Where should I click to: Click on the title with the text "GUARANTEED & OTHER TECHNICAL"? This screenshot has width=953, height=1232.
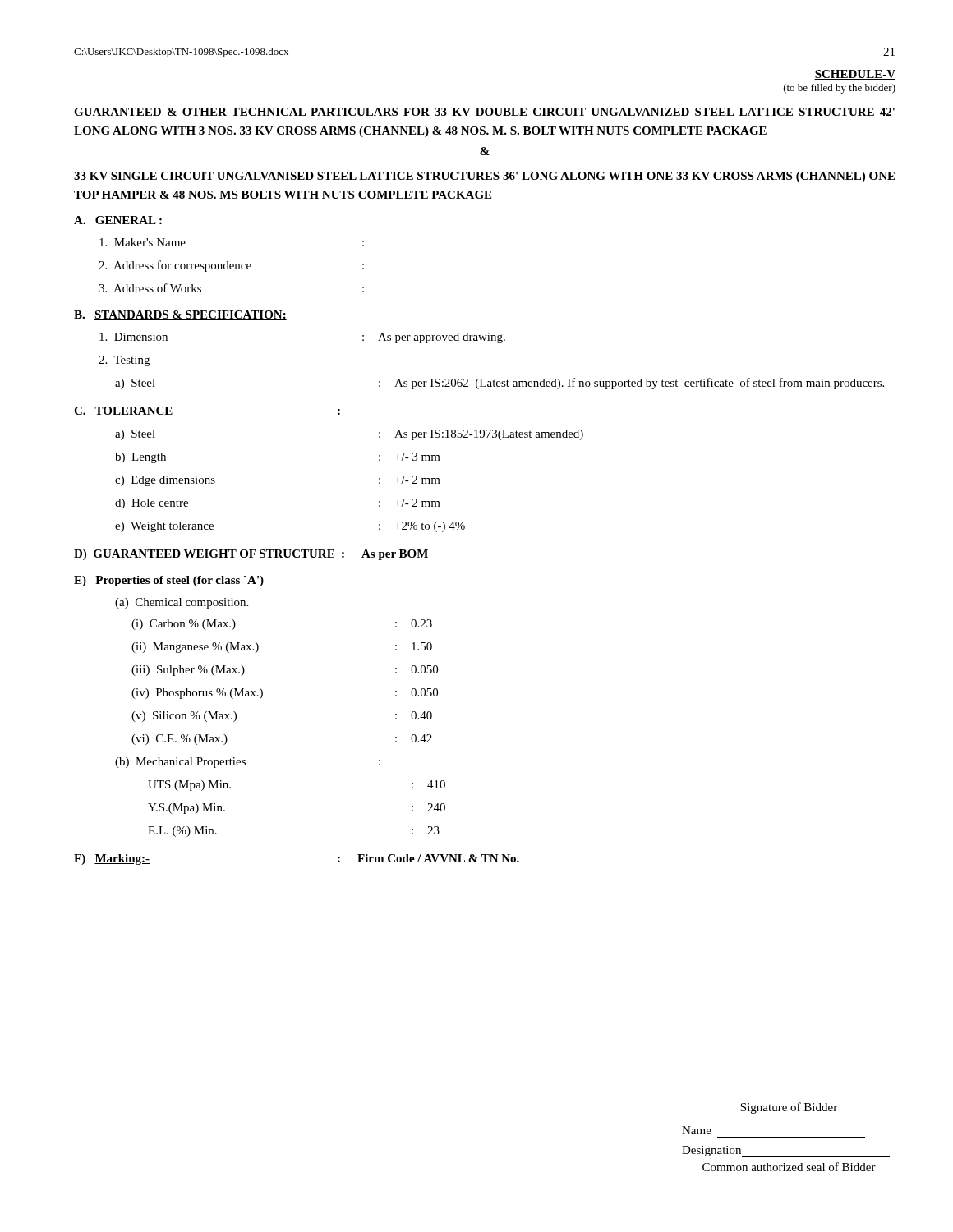tap(485, 121)
